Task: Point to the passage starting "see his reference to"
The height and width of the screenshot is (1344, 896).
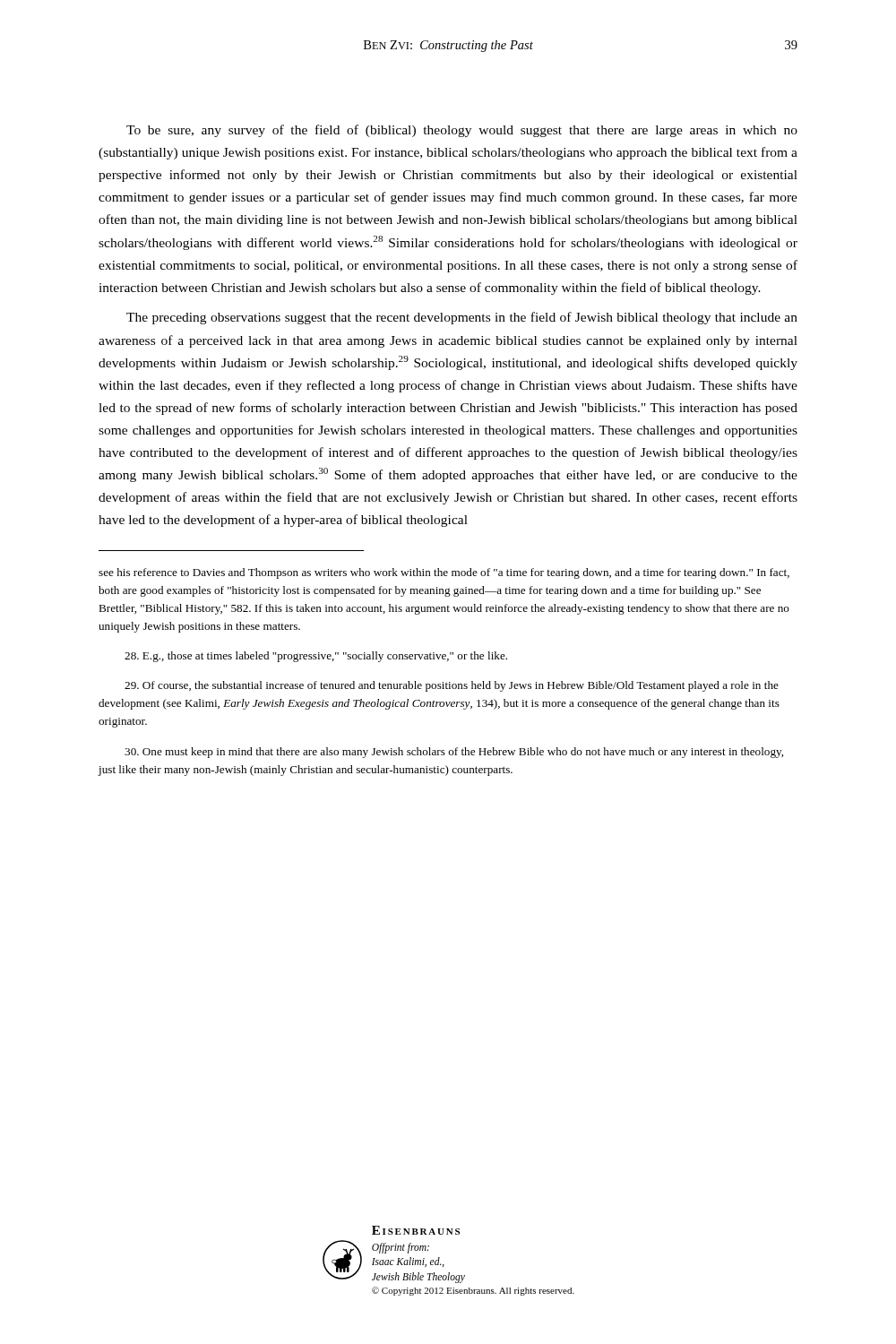Action: pos(448,599)
